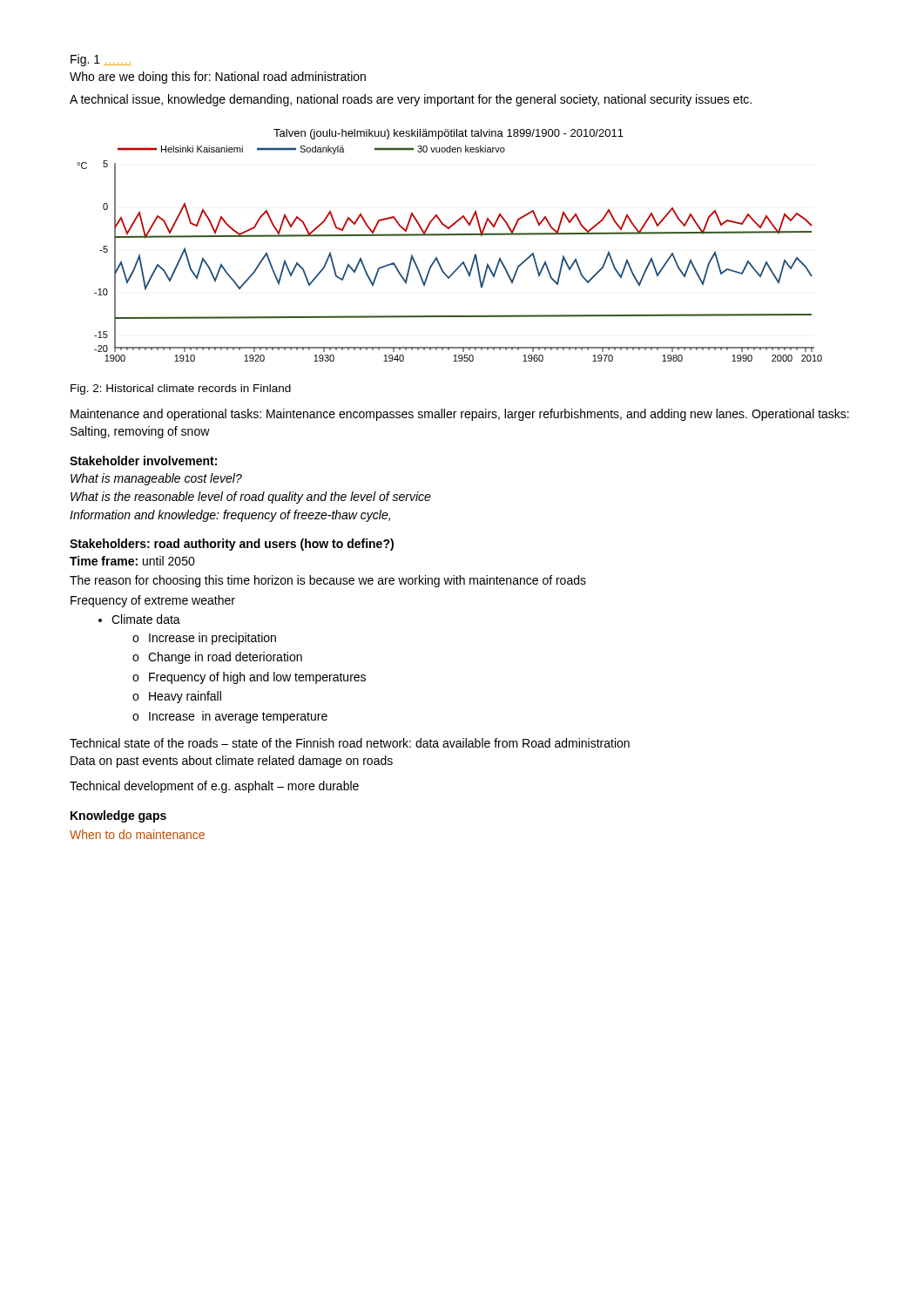Find the passage starting "Stakeholder involvement:"
The height and width of the screenshot is (1307, 924).
tap(144, 461)
